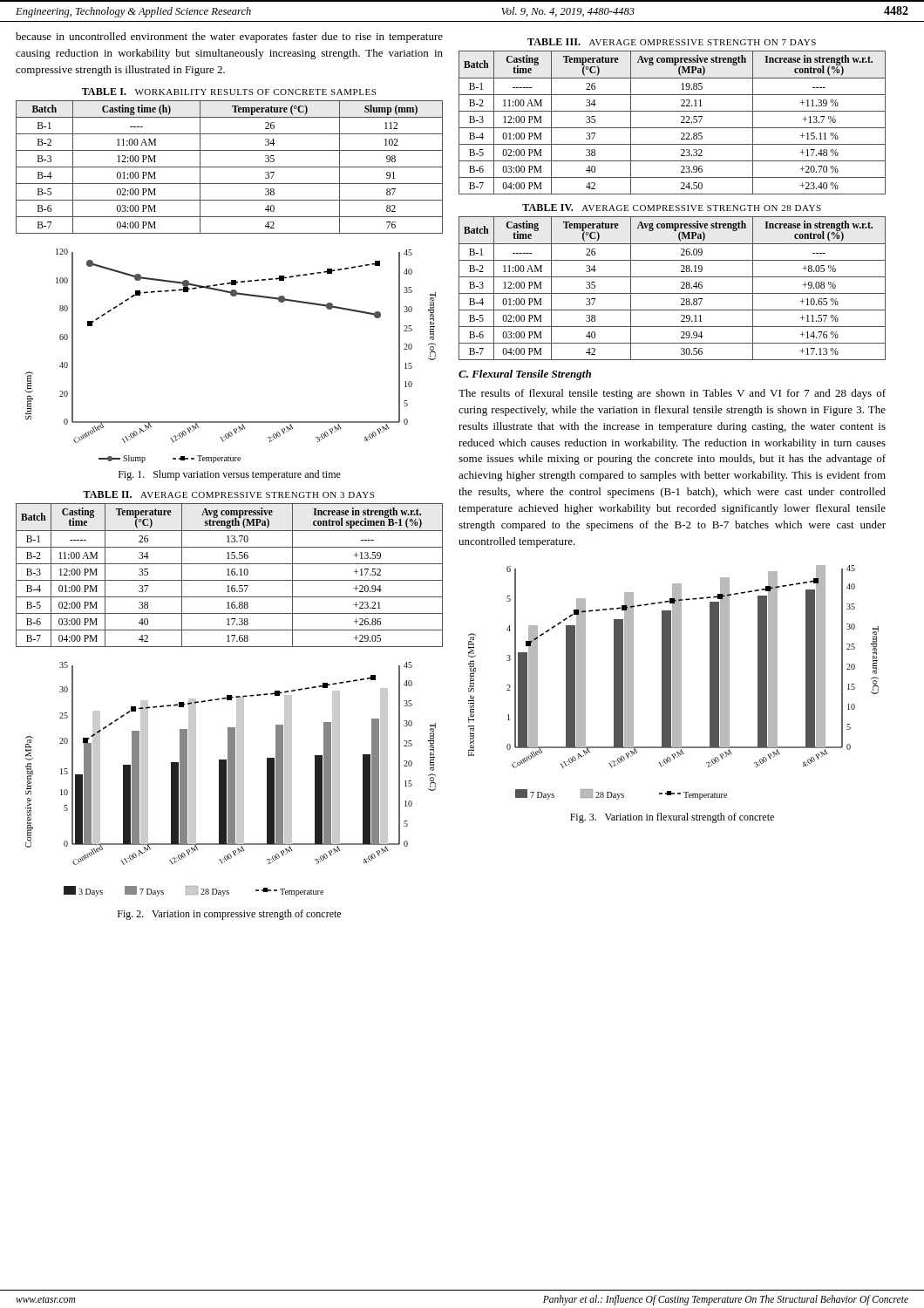Click on the table containing "+11.57 %"
This screenshot has height=1308, width=924.
(x=672, y=288)
